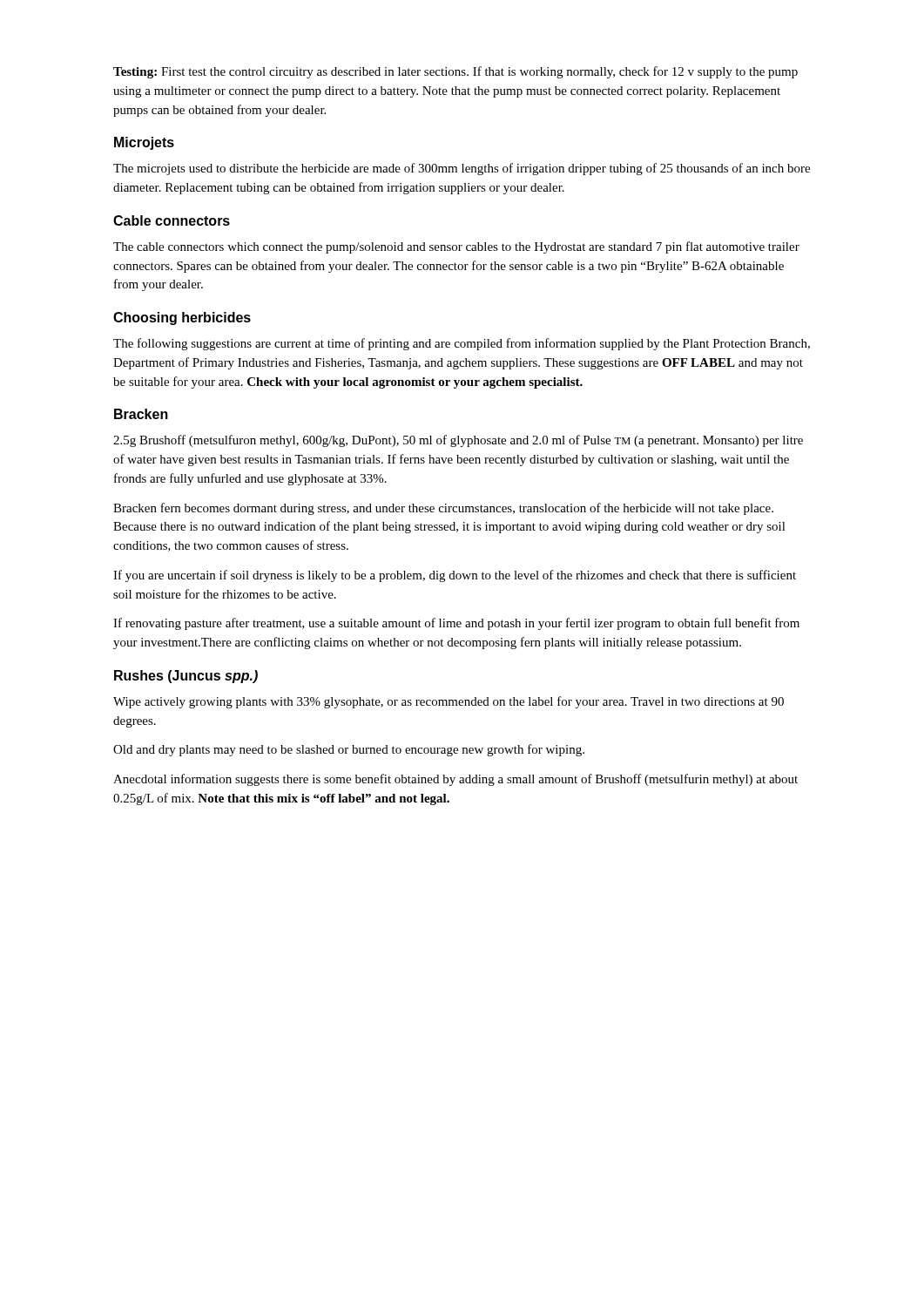Locate the text block that says "Anecdotal information suggests there is some"
Viewport: 924px width, 1307px height.
pyautogui.click(x=456, y=788)
